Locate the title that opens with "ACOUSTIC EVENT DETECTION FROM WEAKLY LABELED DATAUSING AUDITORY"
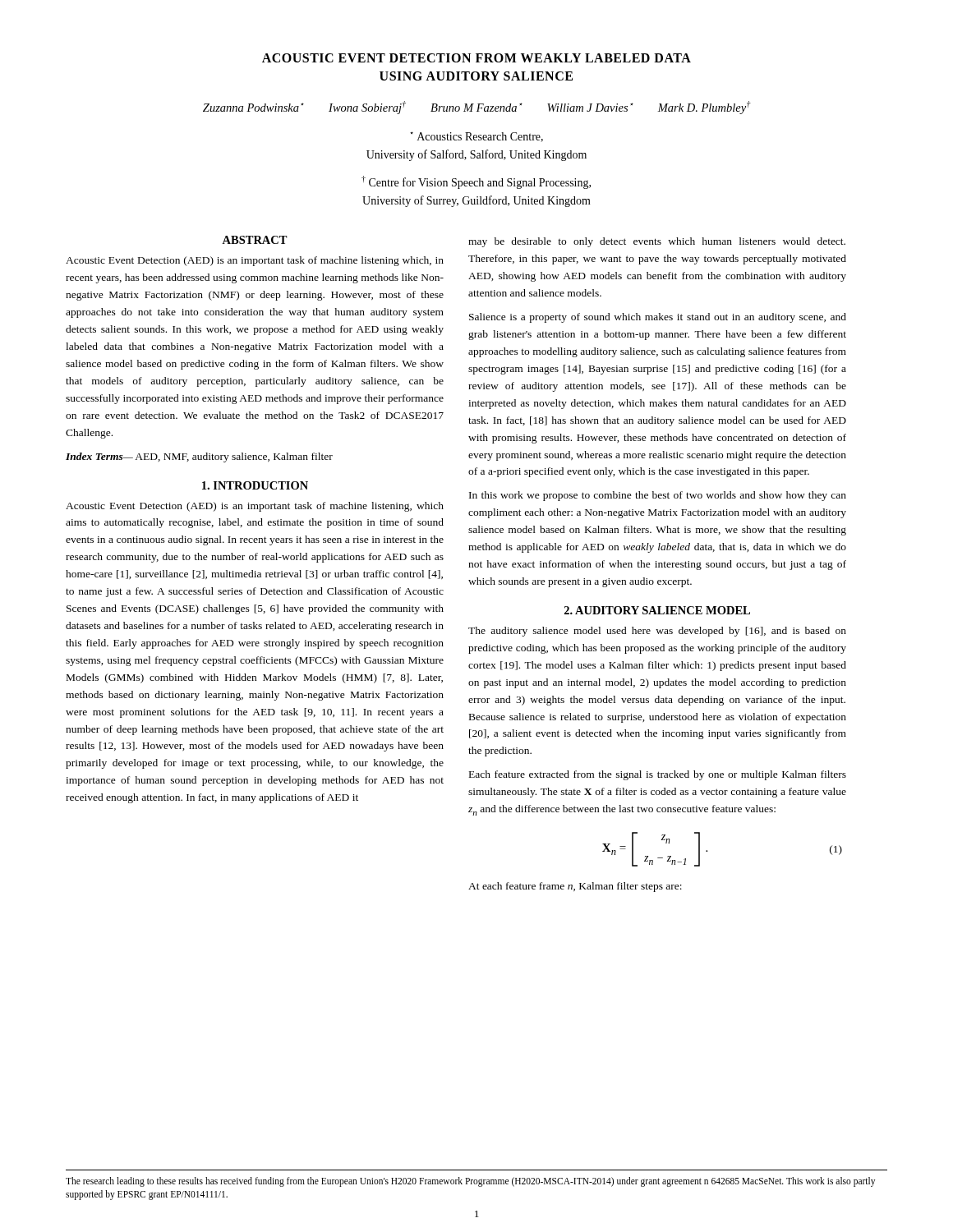 [476, 68]
